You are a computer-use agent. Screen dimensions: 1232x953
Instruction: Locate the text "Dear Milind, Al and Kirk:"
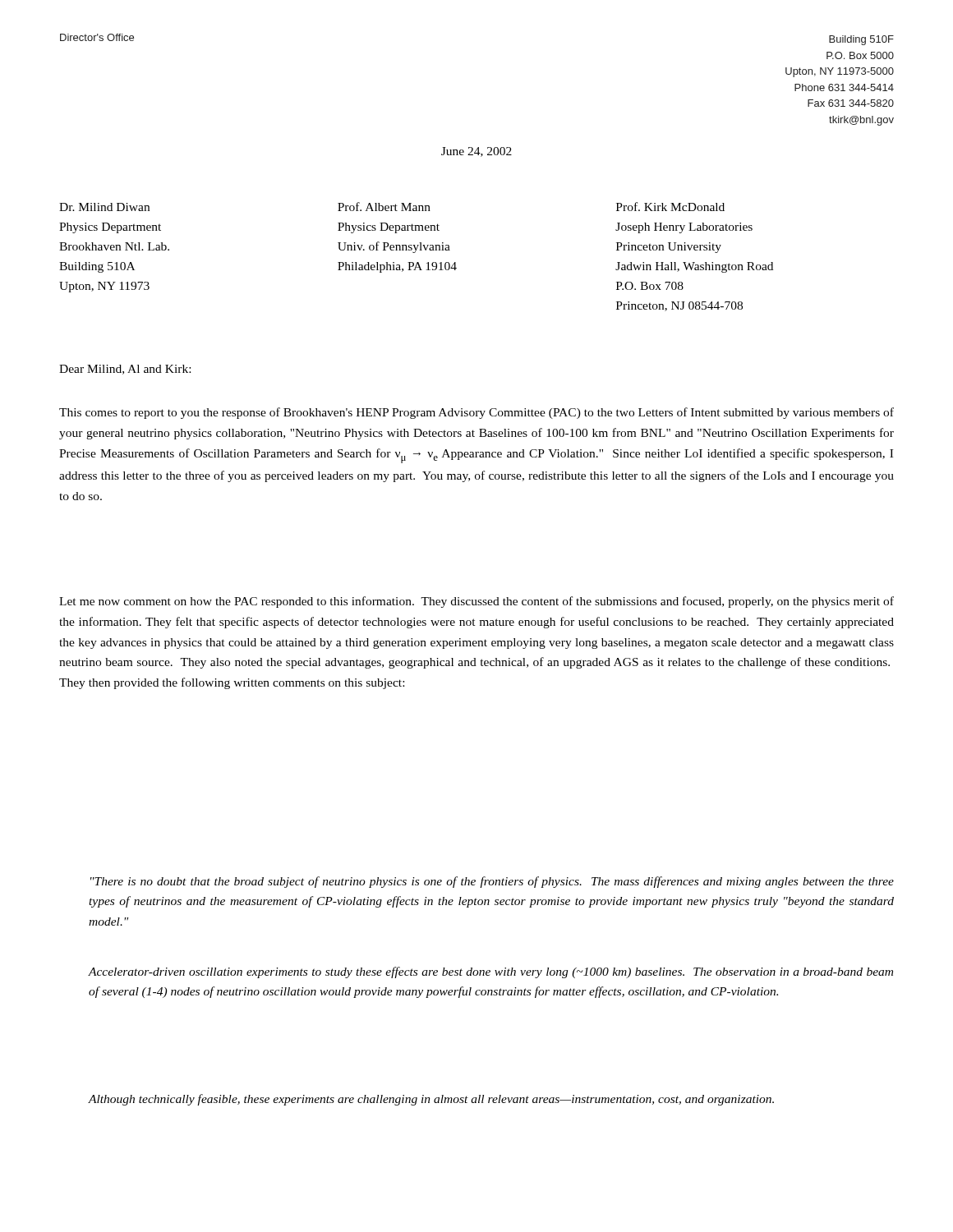pyautogui.click(x=125, y=368)
